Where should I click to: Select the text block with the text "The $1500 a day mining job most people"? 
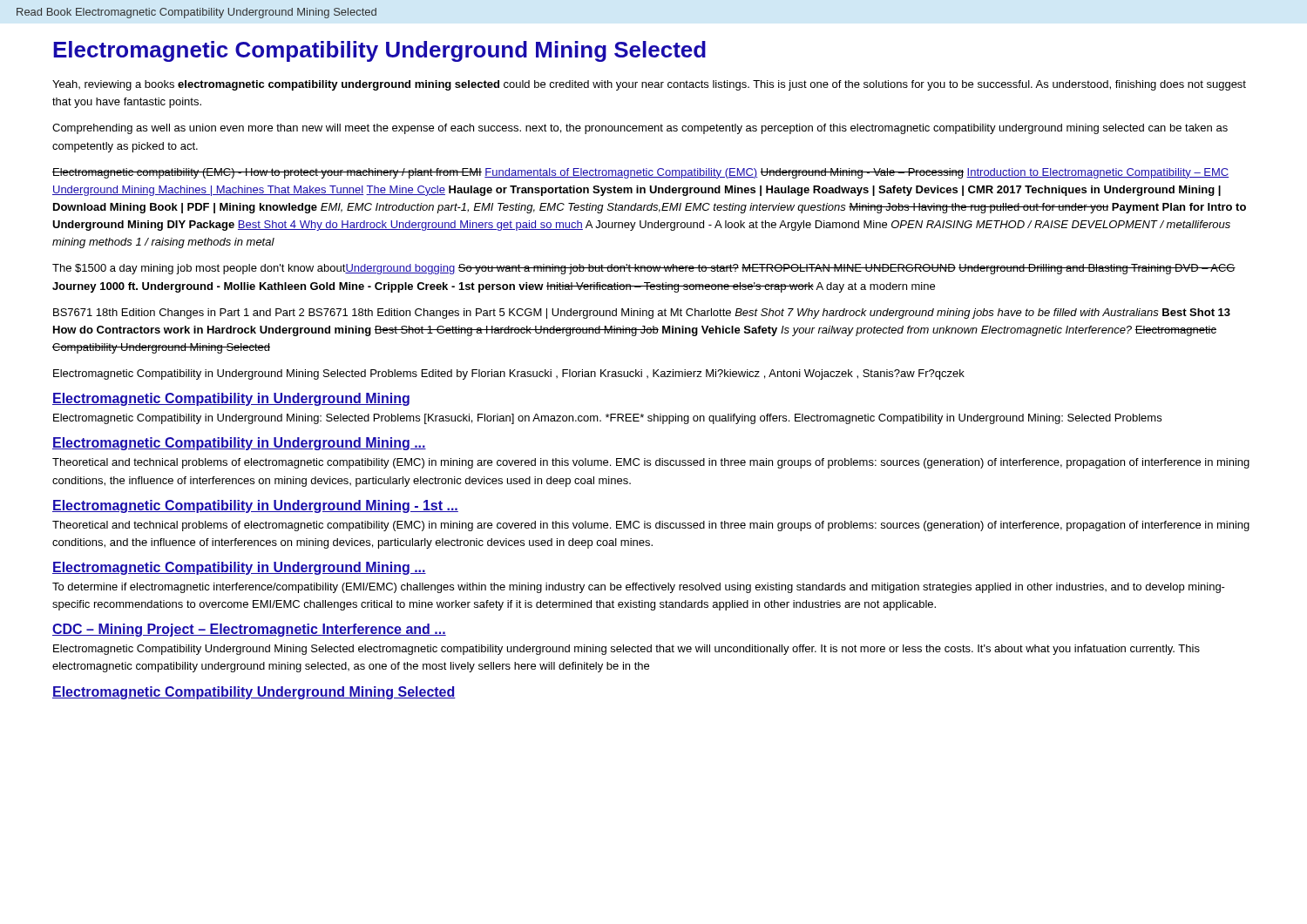point(644,277)
